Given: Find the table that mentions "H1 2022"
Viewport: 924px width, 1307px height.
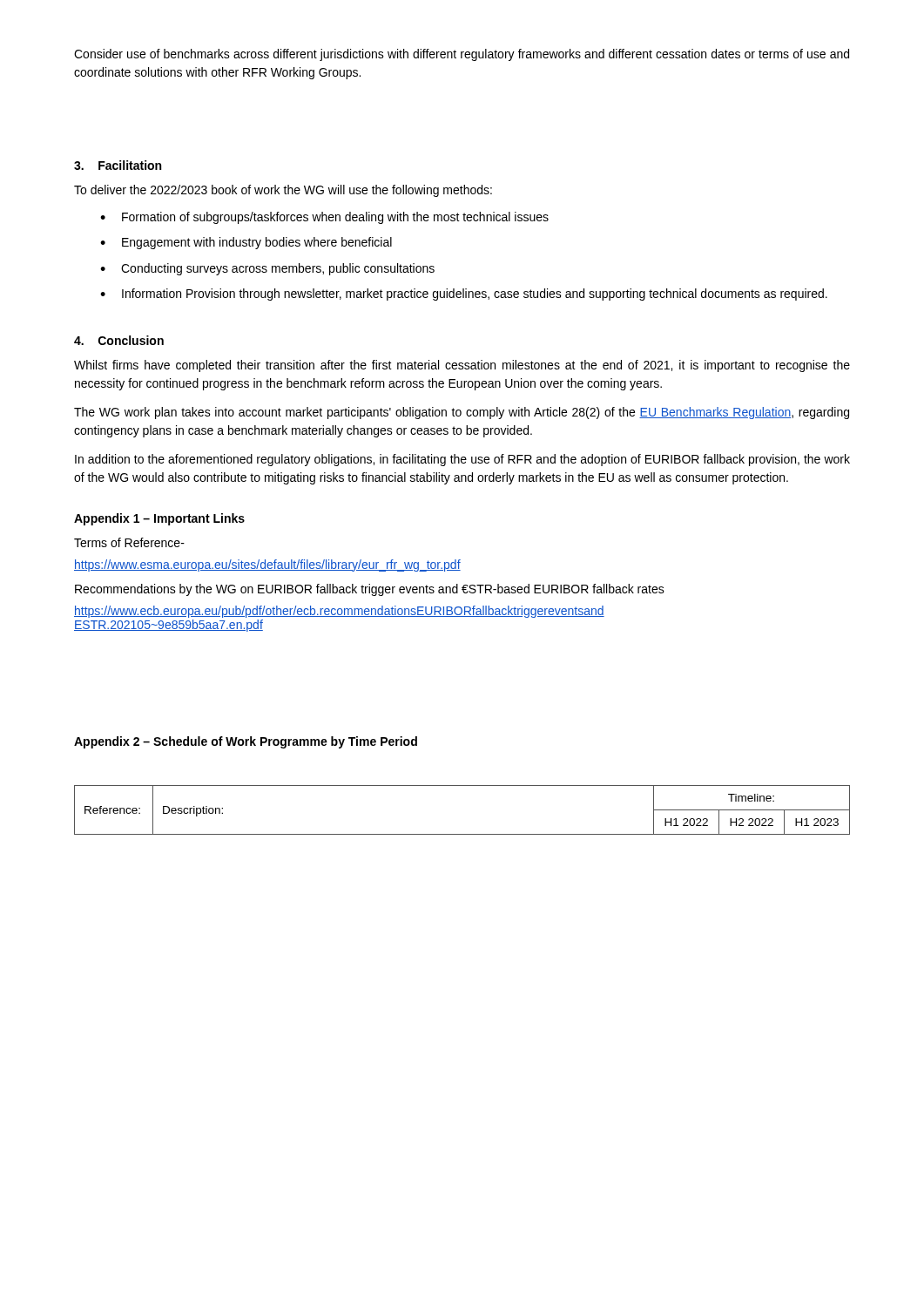Looking at the screenshot, I should coord(462,810).
